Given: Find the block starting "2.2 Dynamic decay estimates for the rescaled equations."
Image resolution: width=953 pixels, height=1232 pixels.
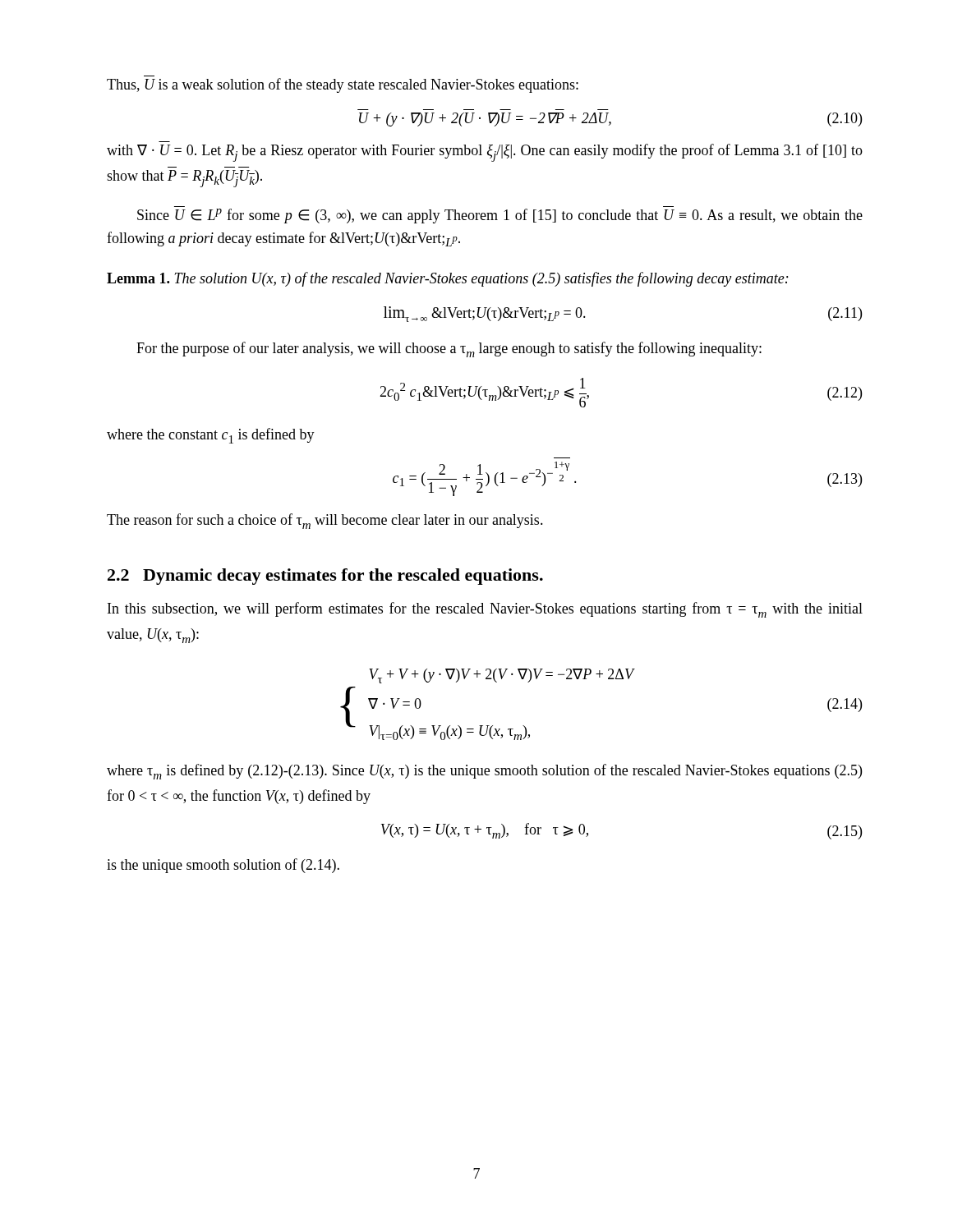Looking at the screenshot, I should coord(485,575).
